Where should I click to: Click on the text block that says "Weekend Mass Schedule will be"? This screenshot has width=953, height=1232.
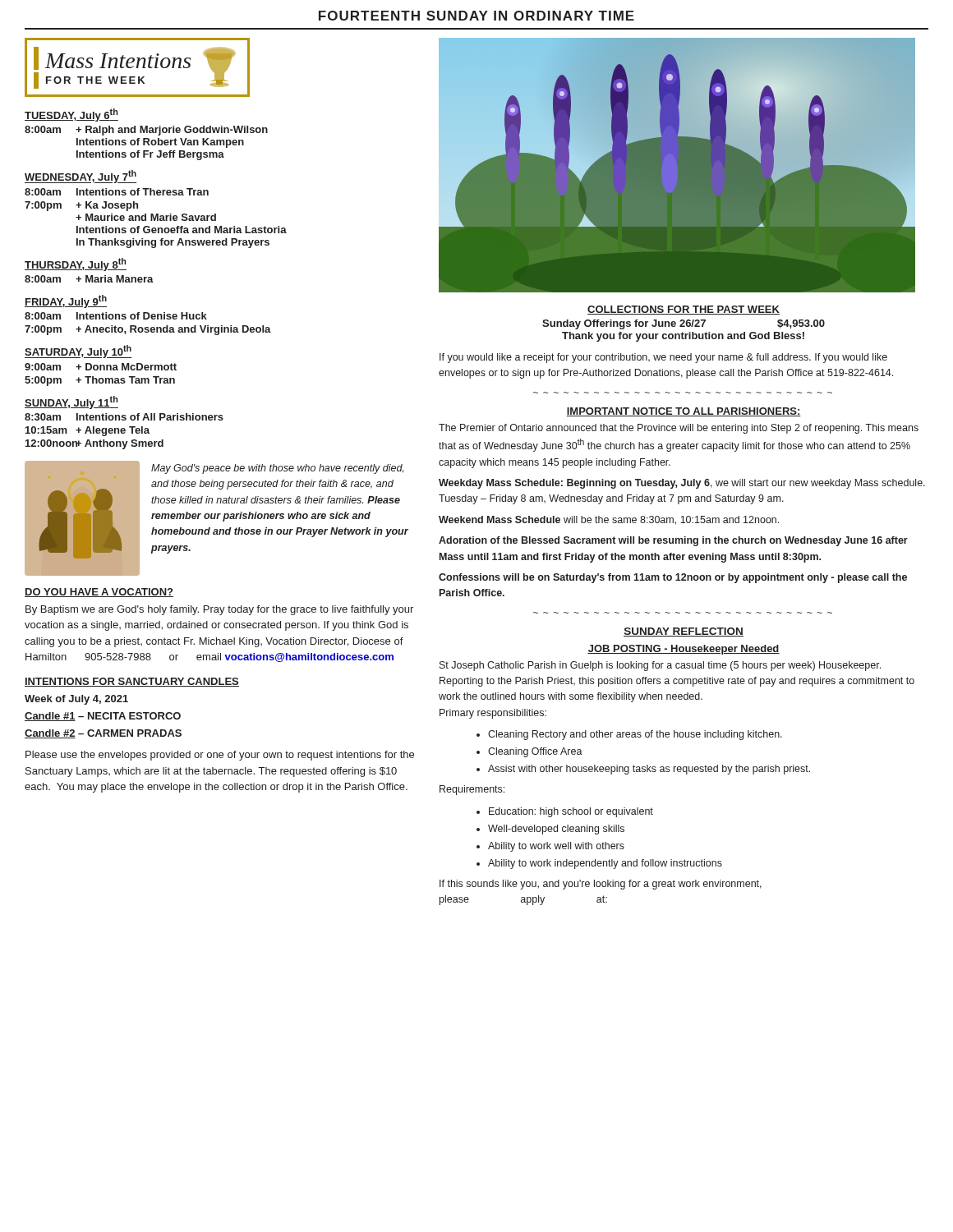(609, 520)
